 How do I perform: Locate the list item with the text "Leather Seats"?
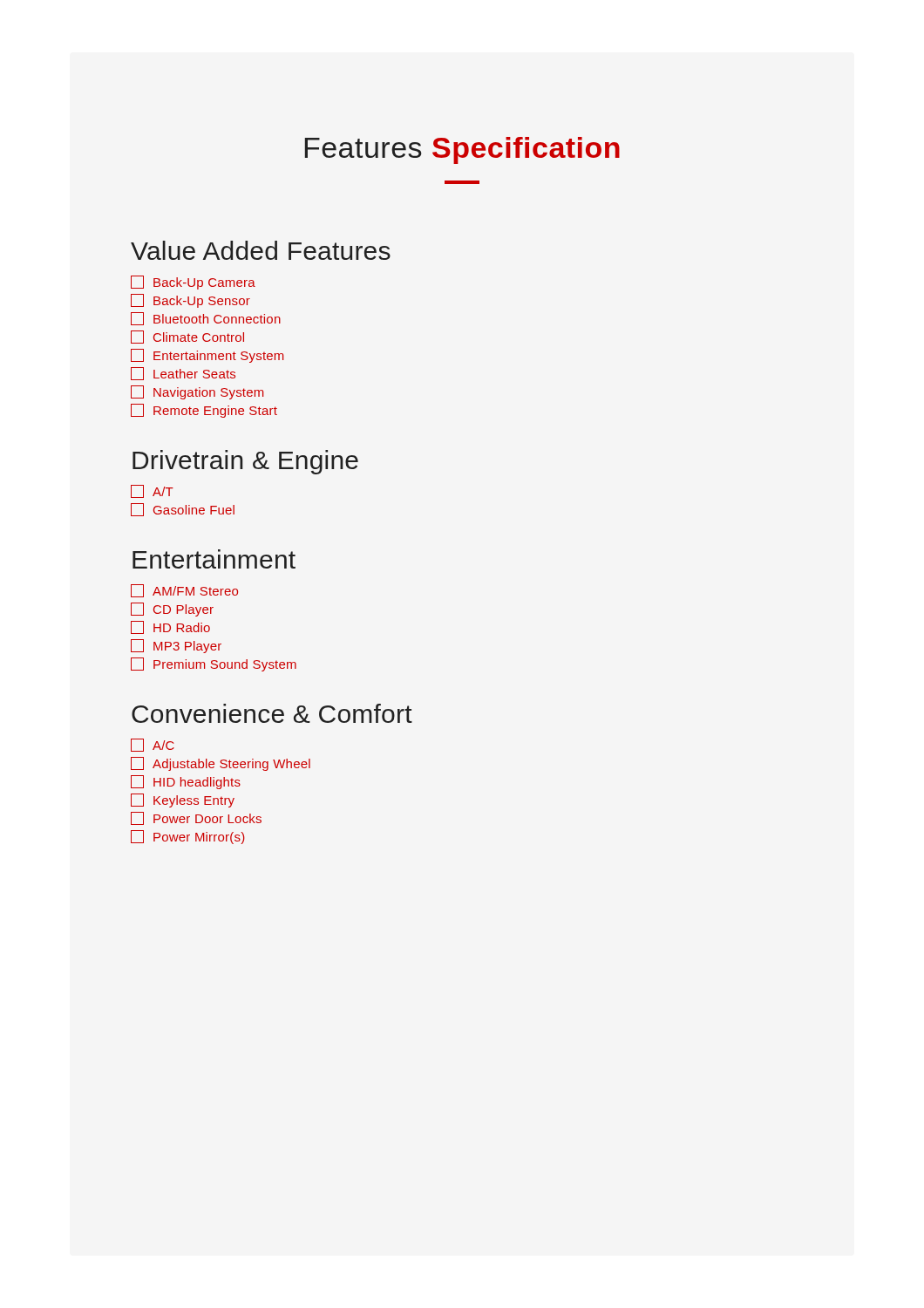[x=184, y=374]
